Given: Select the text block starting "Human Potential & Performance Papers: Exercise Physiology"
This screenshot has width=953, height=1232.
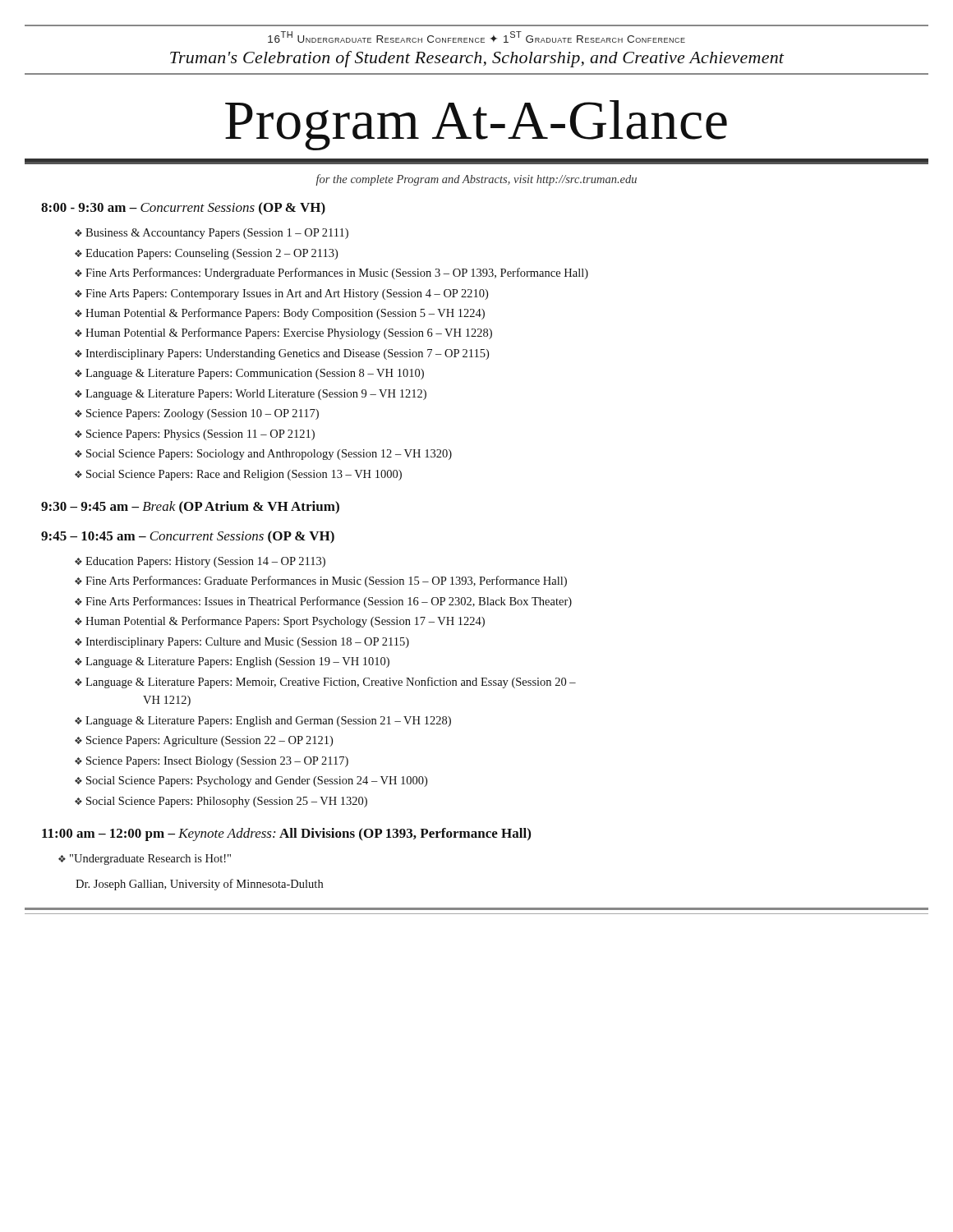Looking at the screenshot, I should click(x=289, y=333).
